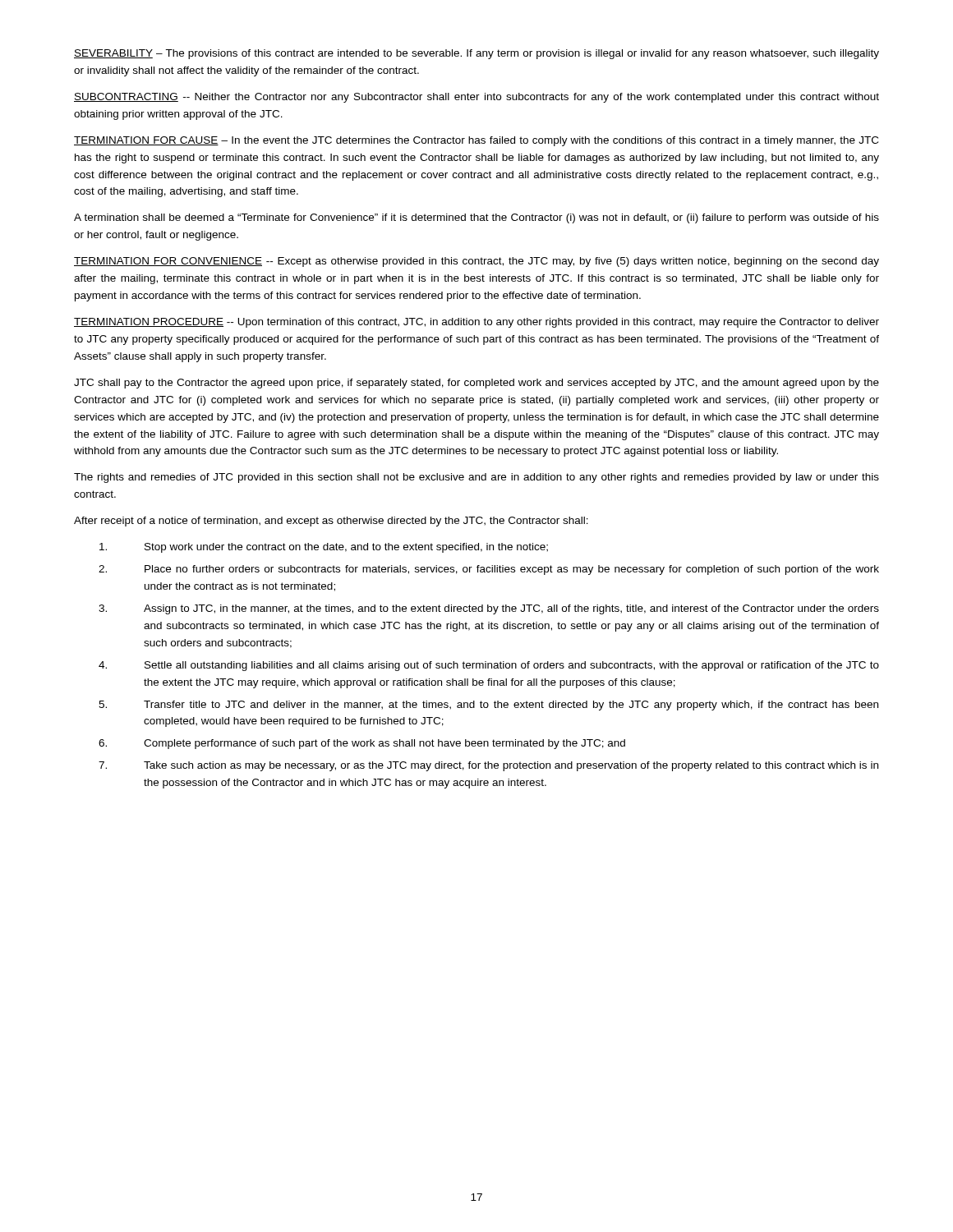Find the block on this page that starts "TERMINATION PROCEDURE --"
953x1232 pixels.
[x=476, y=339]
